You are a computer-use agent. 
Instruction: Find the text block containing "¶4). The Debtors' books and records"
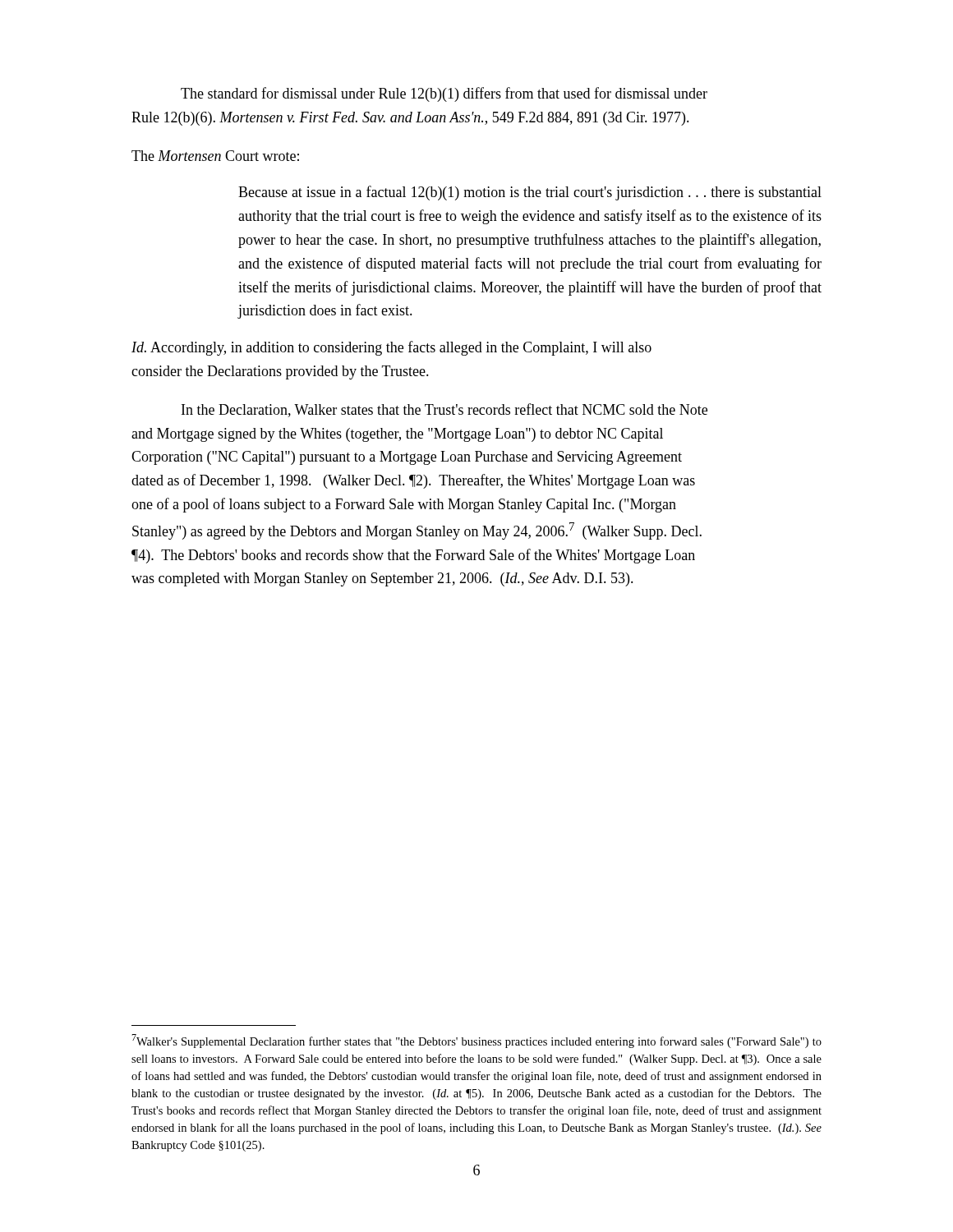[413, 555]
